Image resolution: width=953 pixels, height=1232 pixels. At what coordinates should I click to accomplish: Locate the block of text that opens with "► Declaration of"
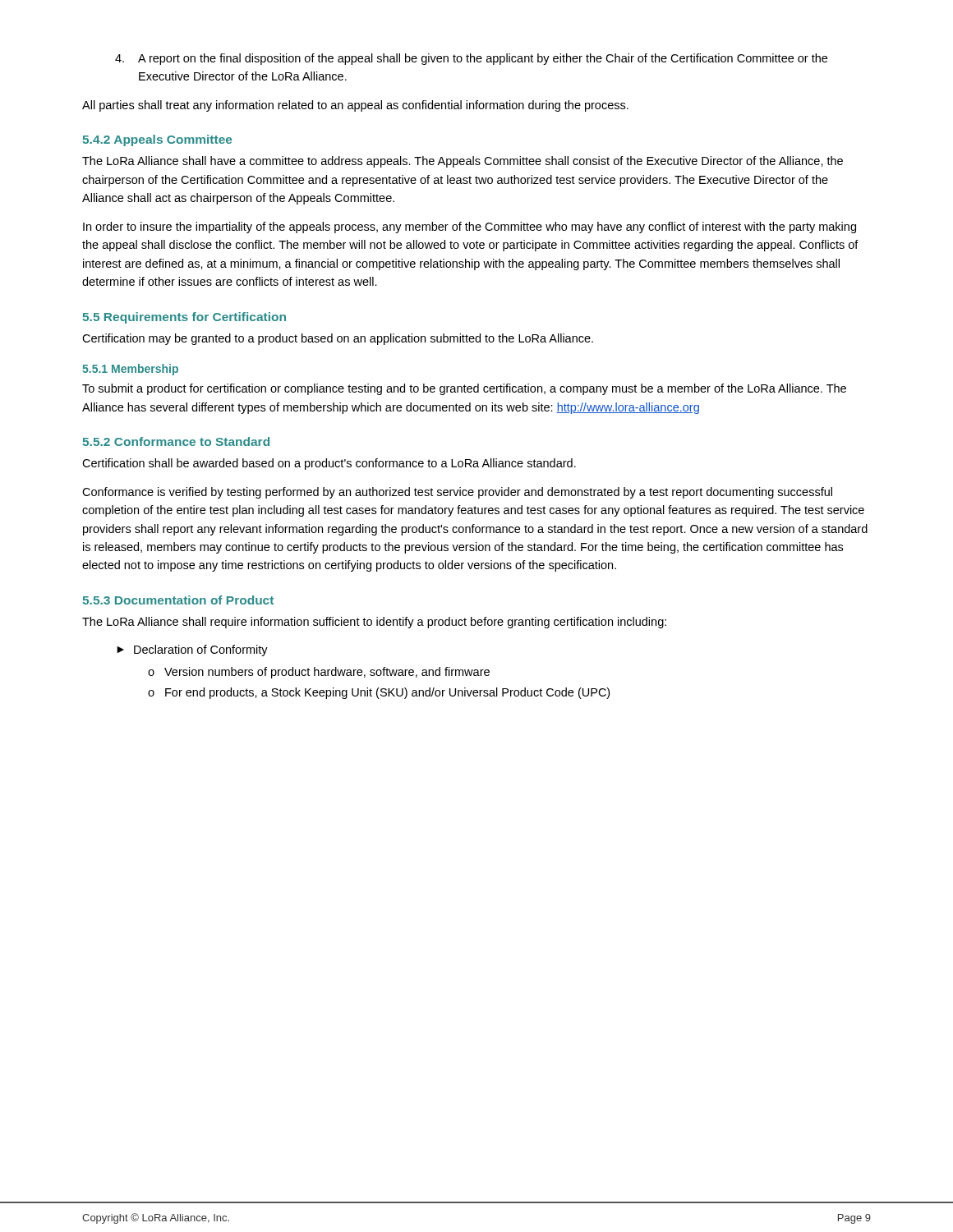(191, 650)
